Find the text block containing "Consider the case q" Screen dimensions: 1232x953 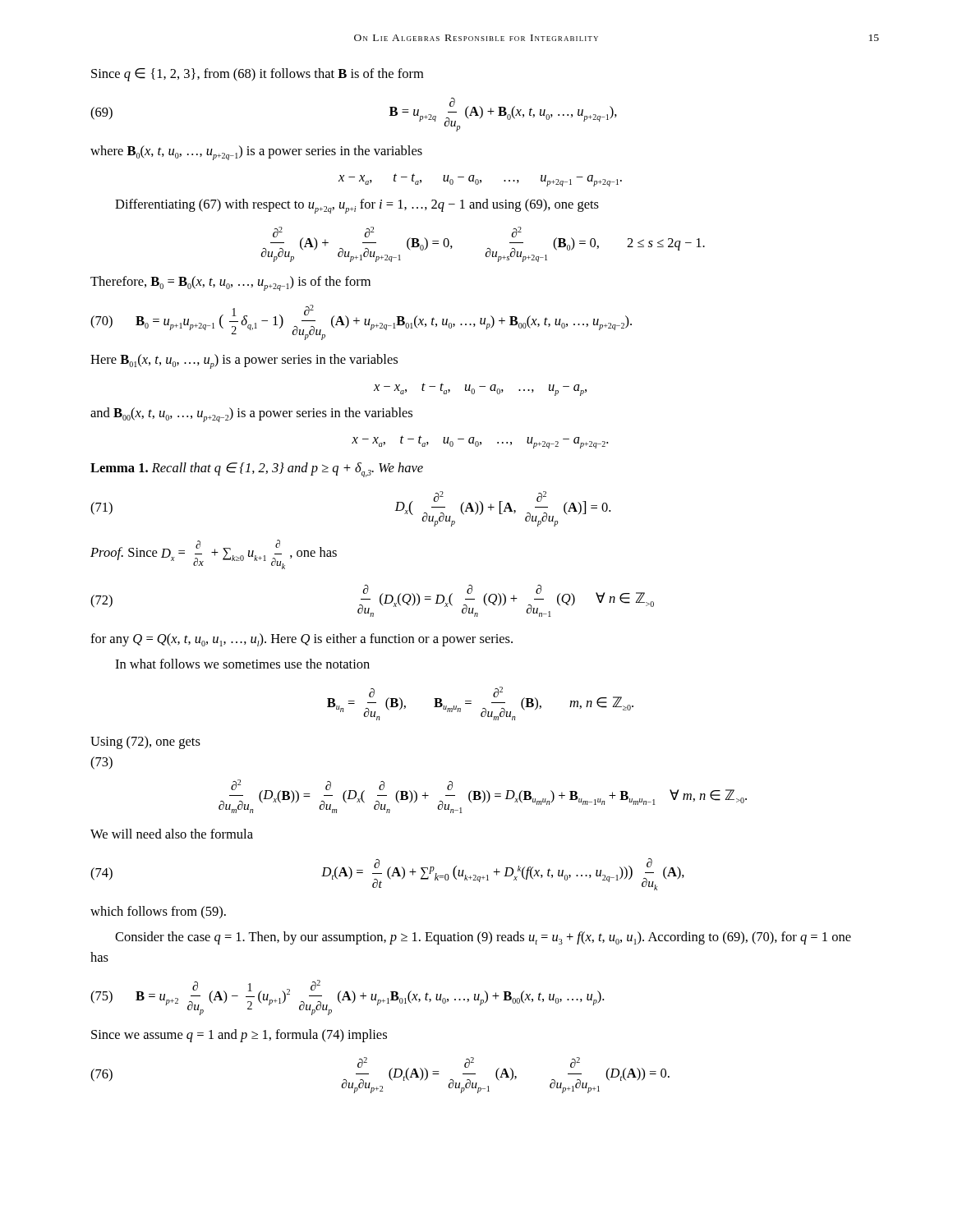tap(471, 947)
